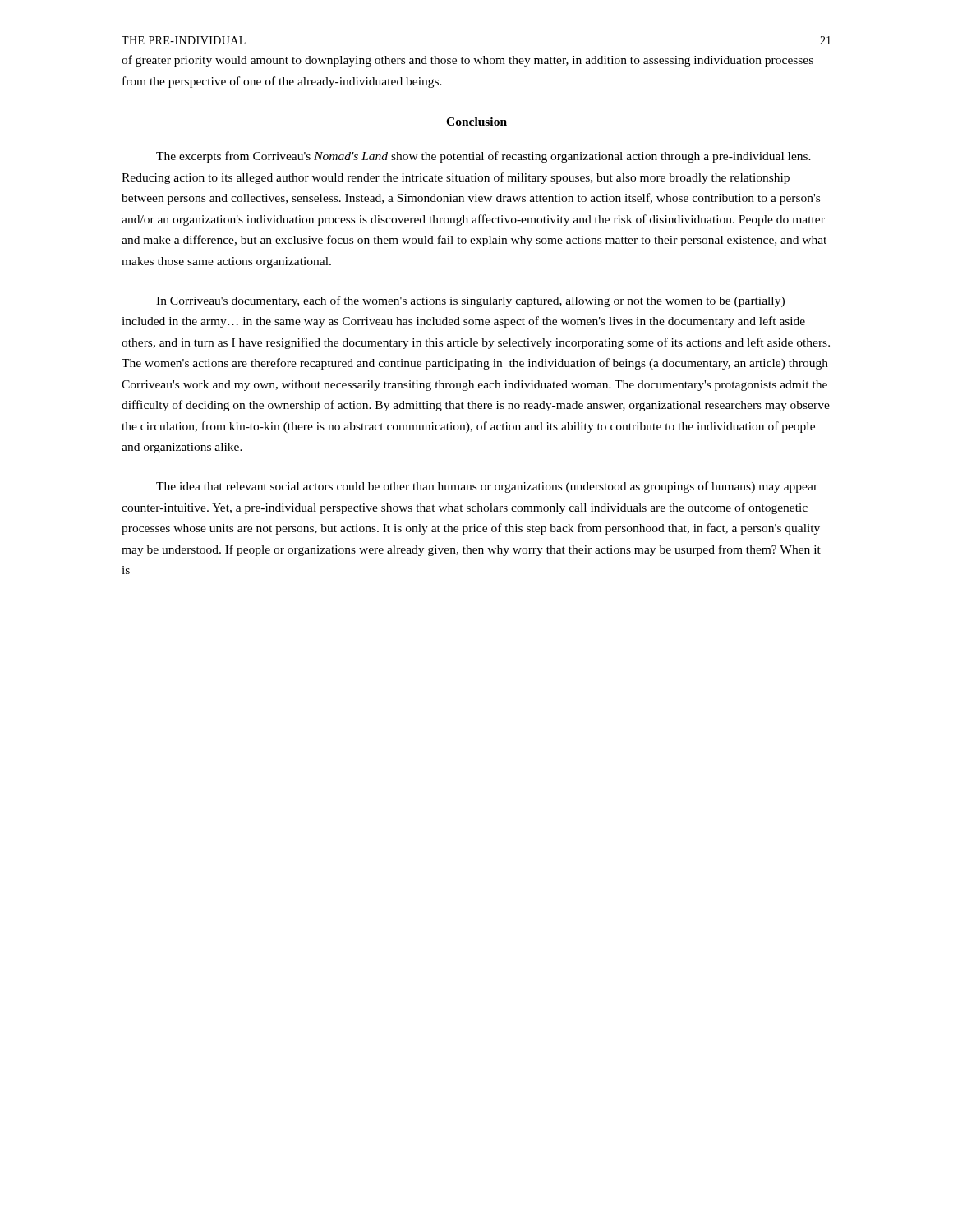Navigate to the region starting "The excerpts from"
The width and height of the screenshot is (953, 1232).
pyautogui.click(x=476, y=208)
